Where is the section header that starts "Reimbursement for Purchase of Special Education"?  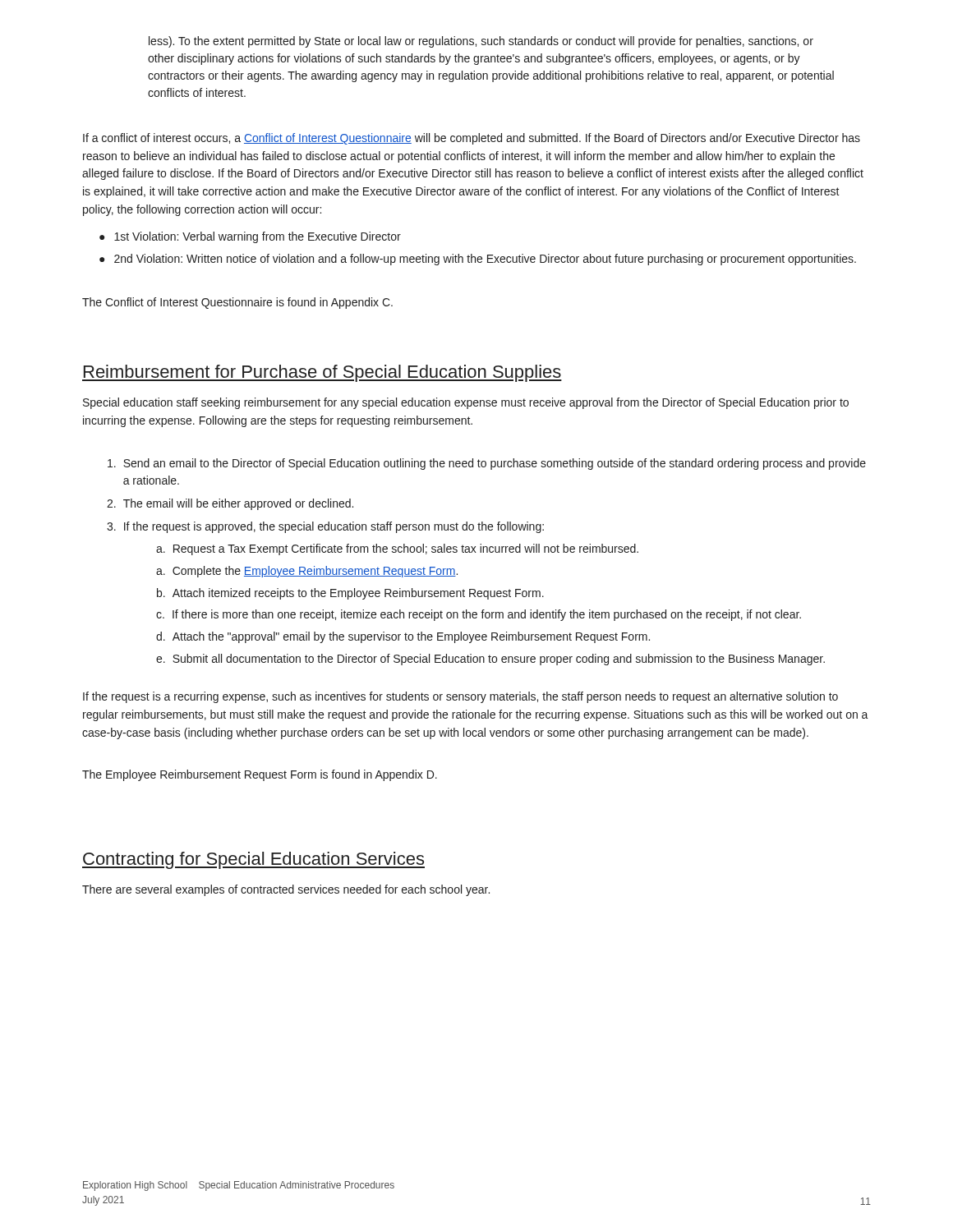[322, 372]
